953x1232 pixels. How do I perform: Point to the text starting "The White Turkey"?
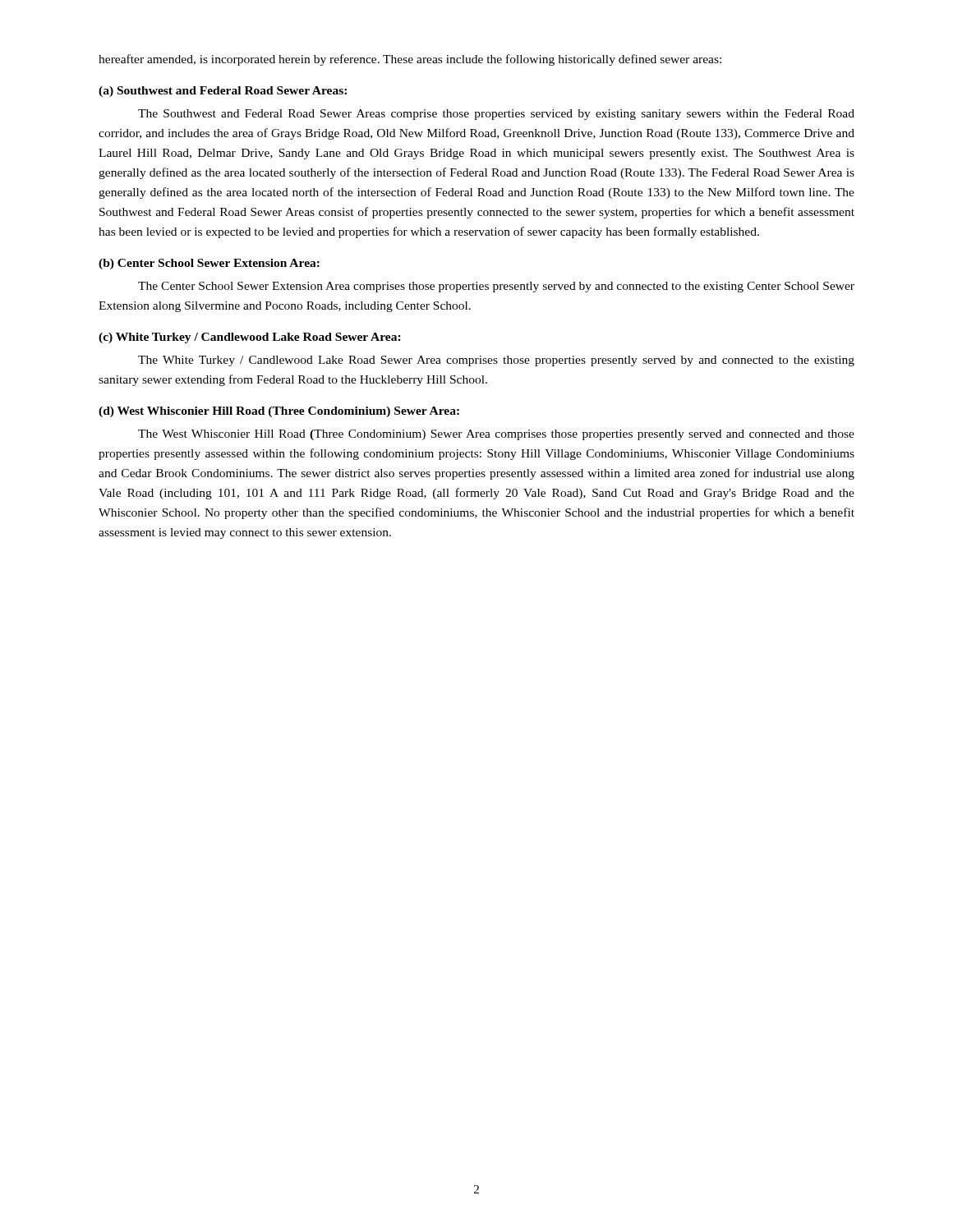tap(476, 369)
